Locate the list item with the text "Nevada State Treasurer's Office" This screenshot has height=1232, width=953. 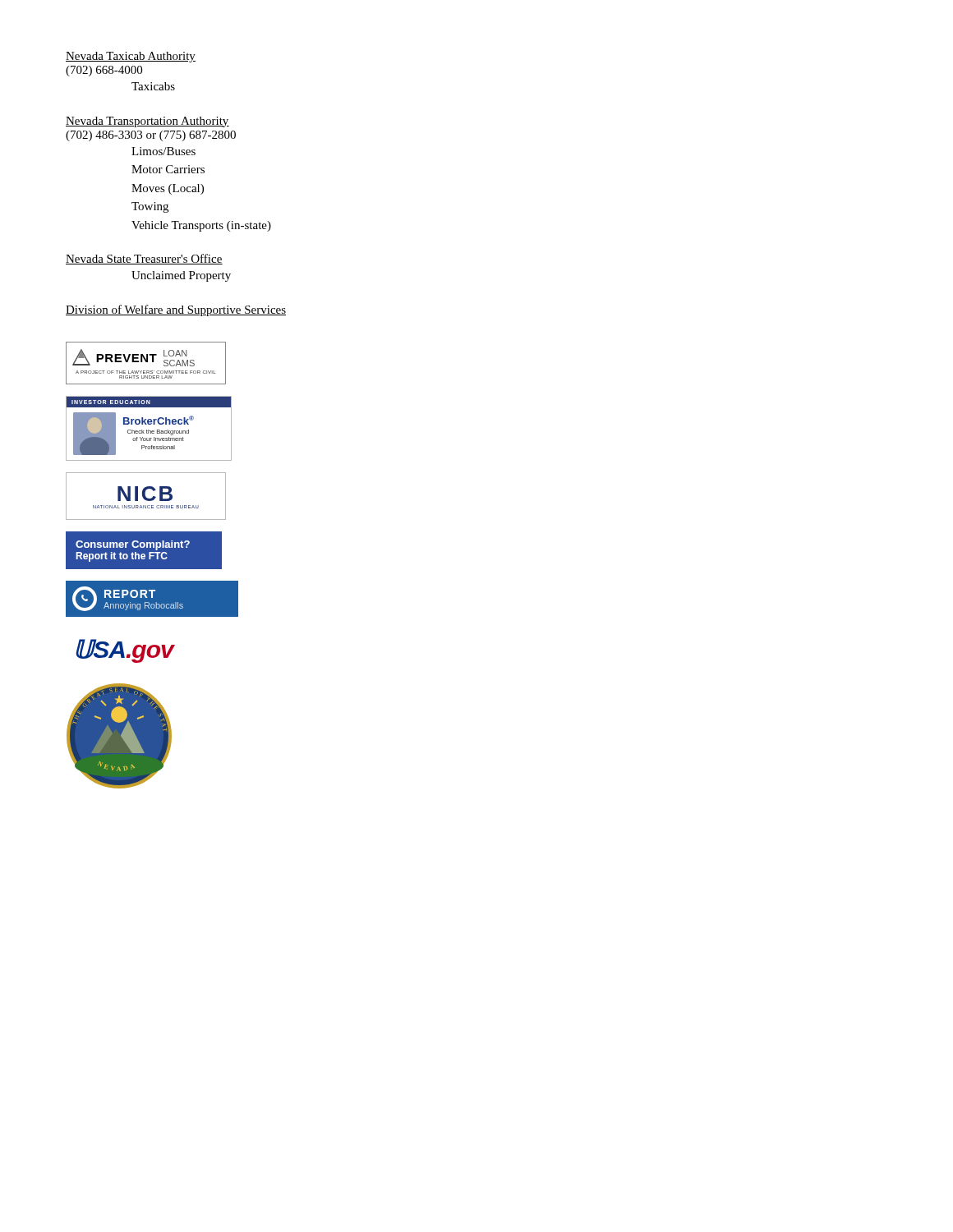coord(144,259)
